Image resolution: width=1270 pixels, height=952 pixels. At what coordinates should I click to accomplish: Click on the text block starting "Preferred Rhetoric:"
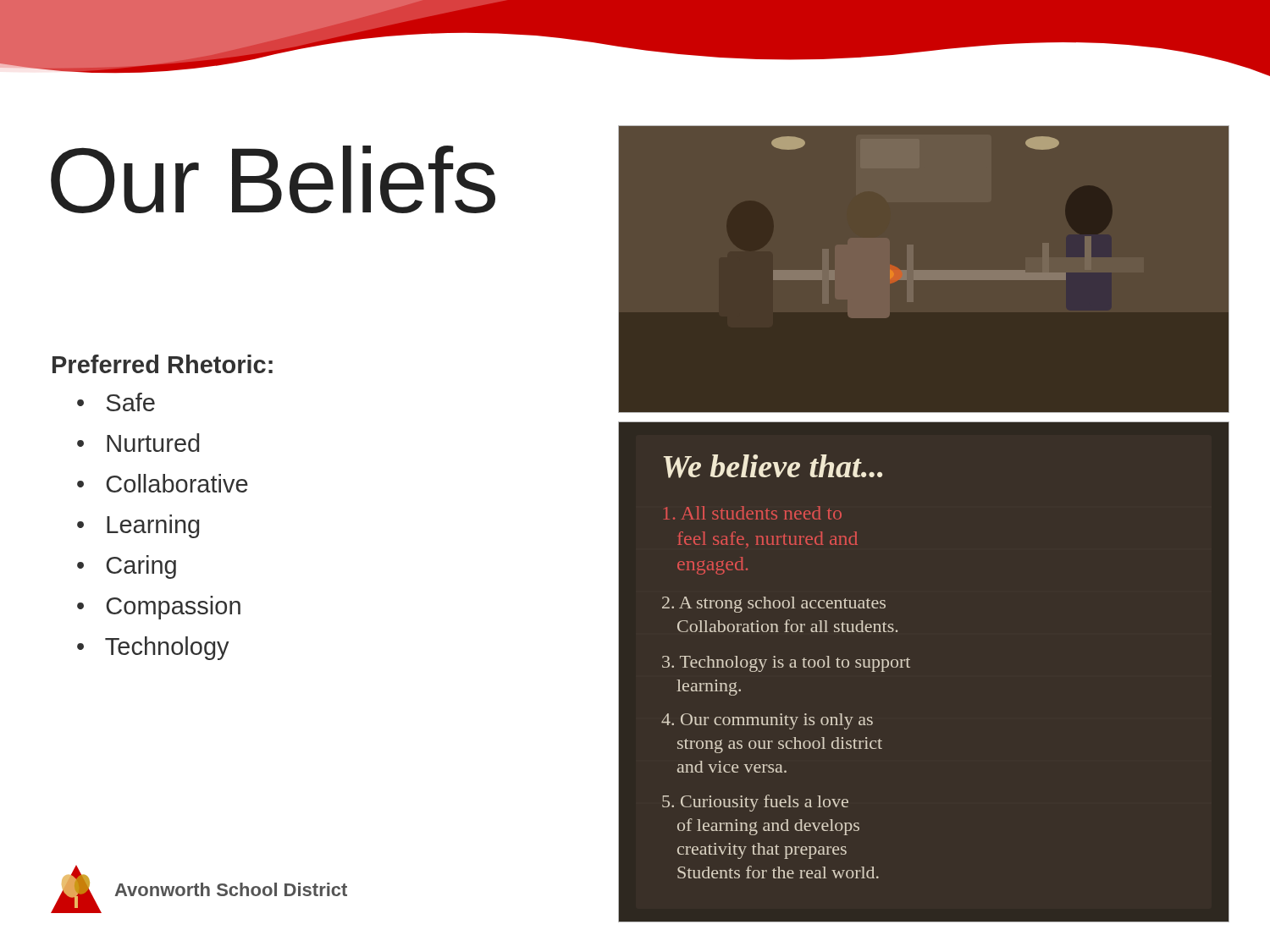pos(163,365)
